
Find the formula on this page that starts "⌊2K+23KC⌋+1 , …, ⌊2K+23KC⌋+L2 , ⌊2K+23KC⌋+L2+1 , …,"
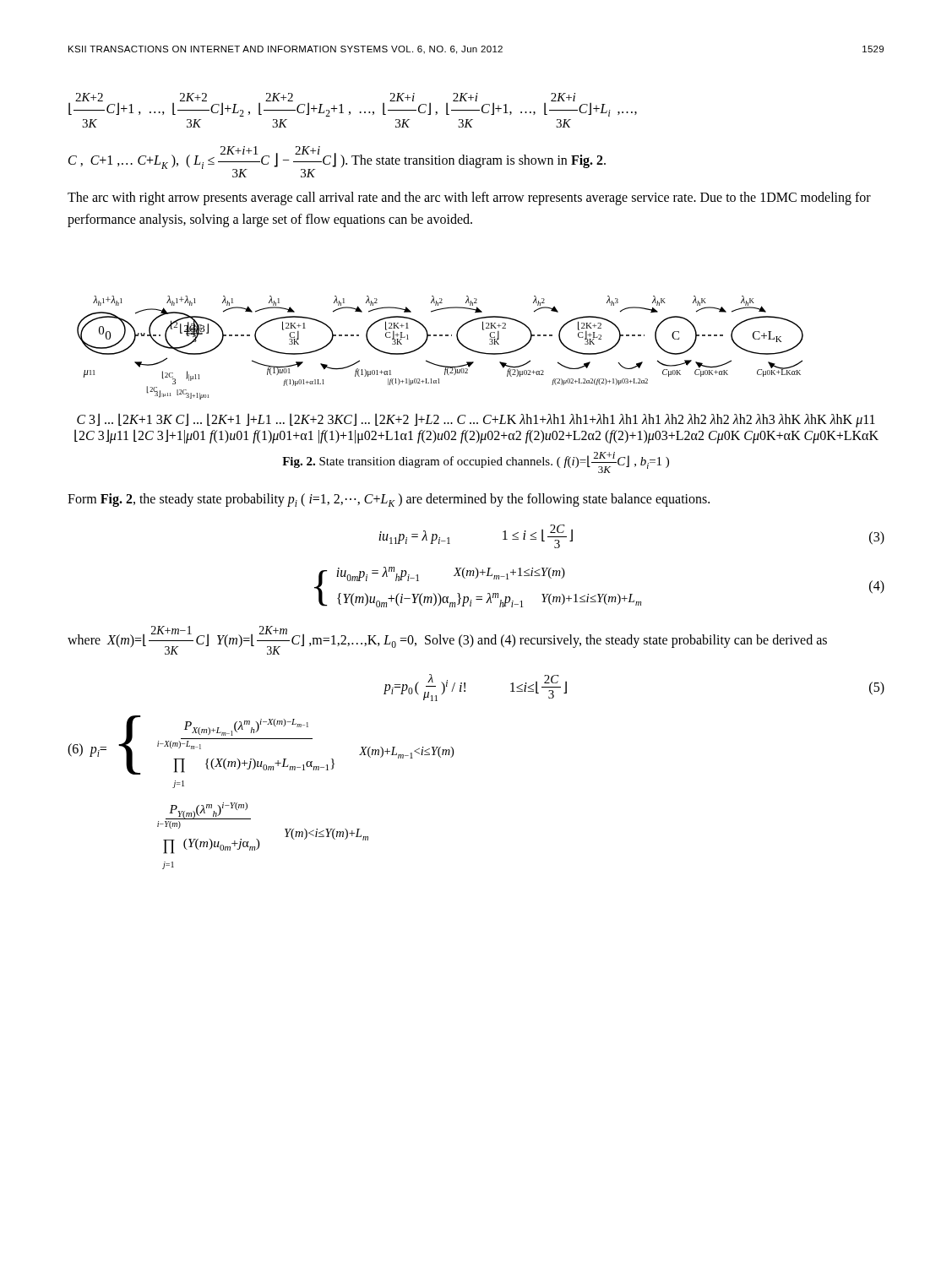tap(353, 110)
